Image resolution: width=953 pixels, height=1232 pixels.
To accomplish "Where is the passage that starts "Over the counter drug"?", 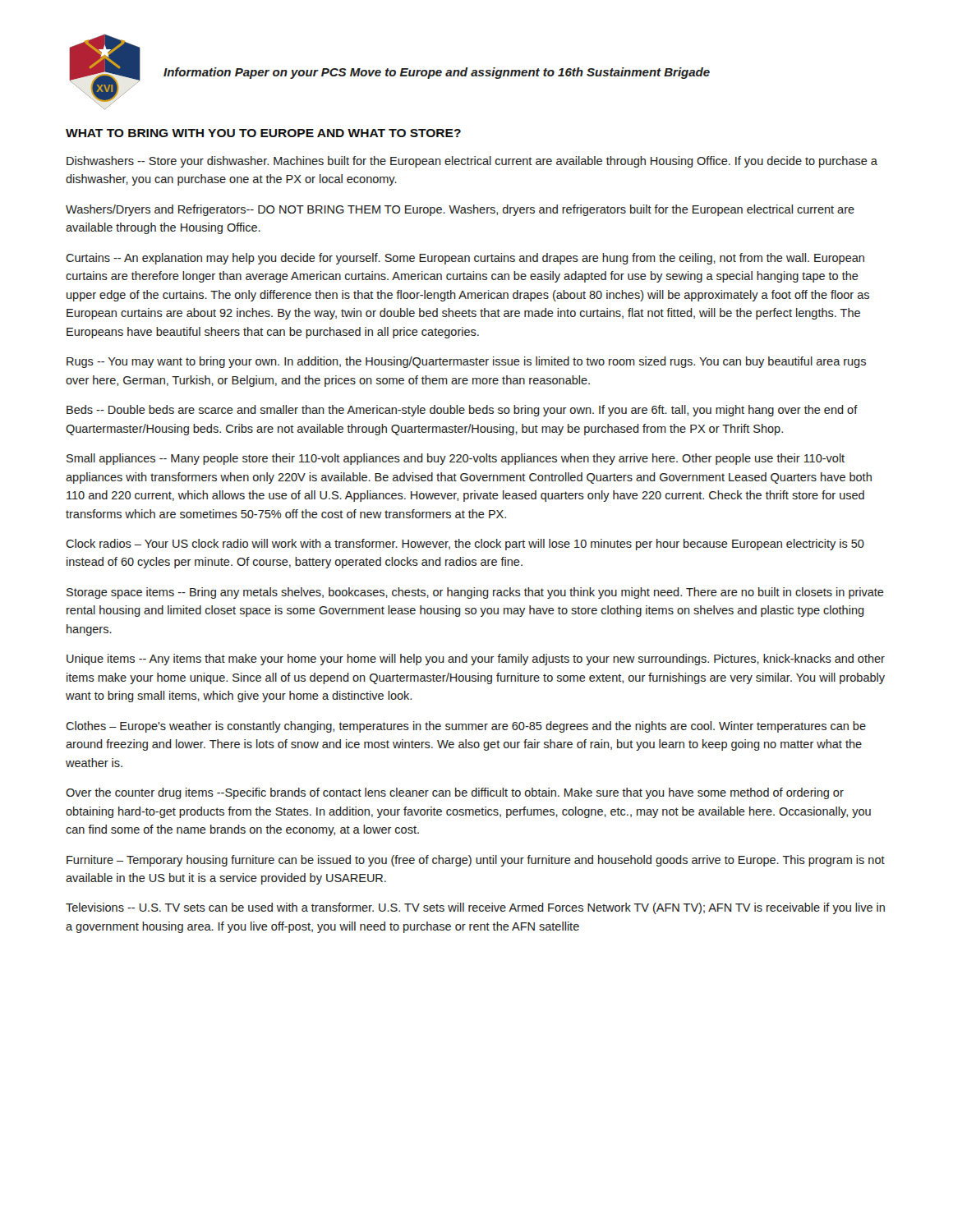I will pyautogui.click(x=469, y=811).
